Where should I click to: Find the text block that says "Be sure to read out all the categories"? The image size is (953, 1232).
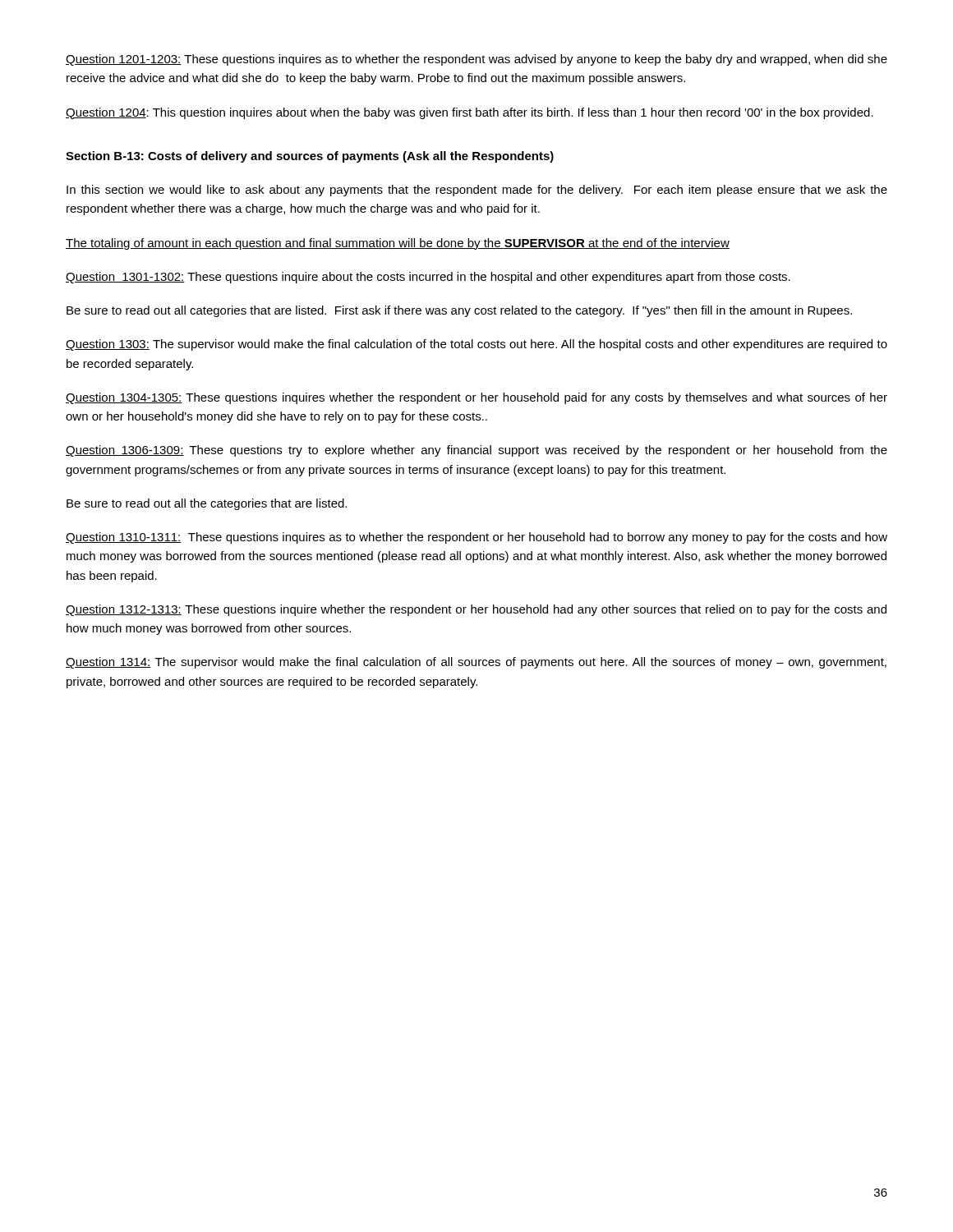[x=207, y=503]
